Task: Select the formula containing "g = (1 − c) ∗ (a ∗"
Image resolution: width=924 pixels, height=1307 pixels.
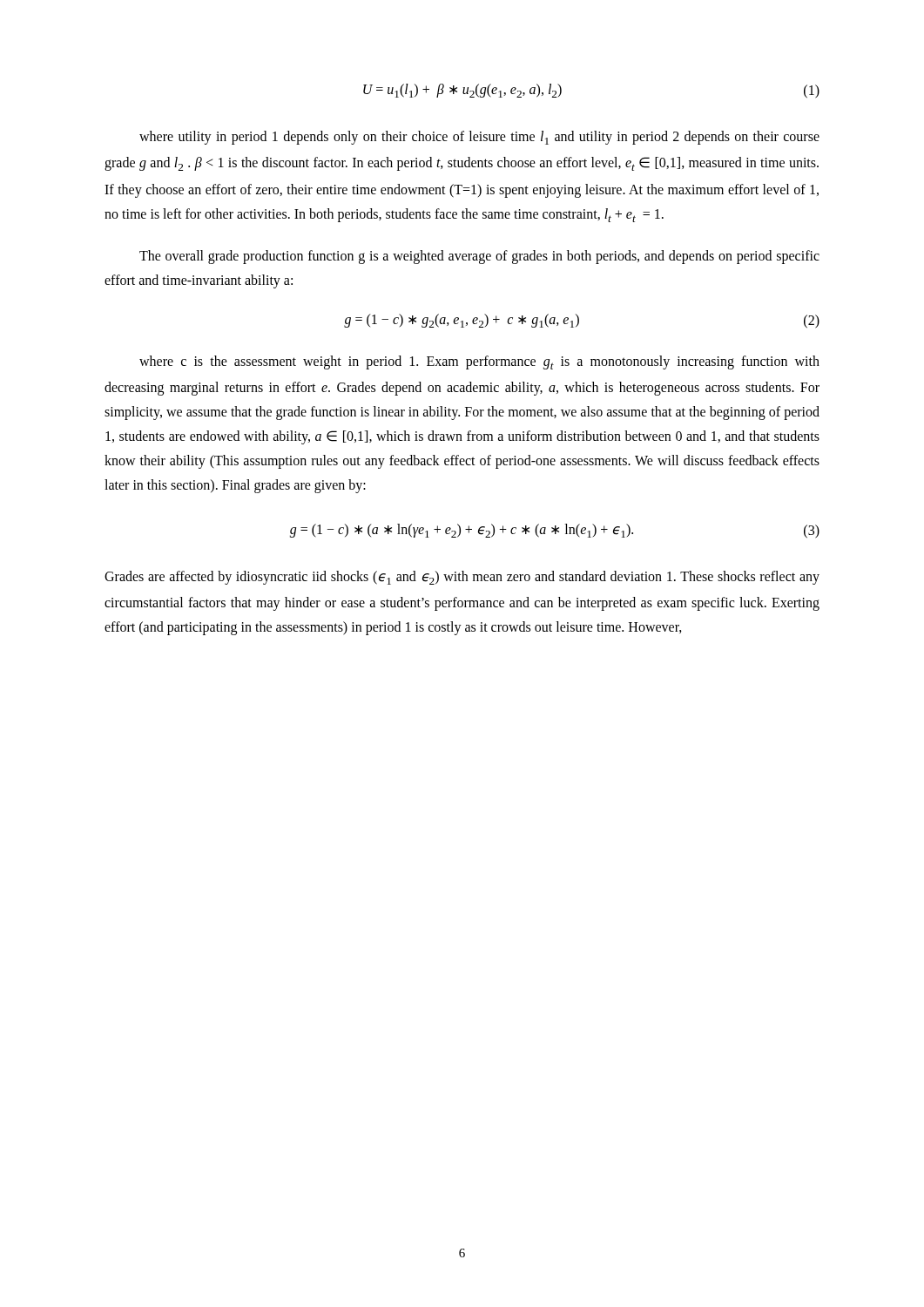Action: (x=555, y=531)
